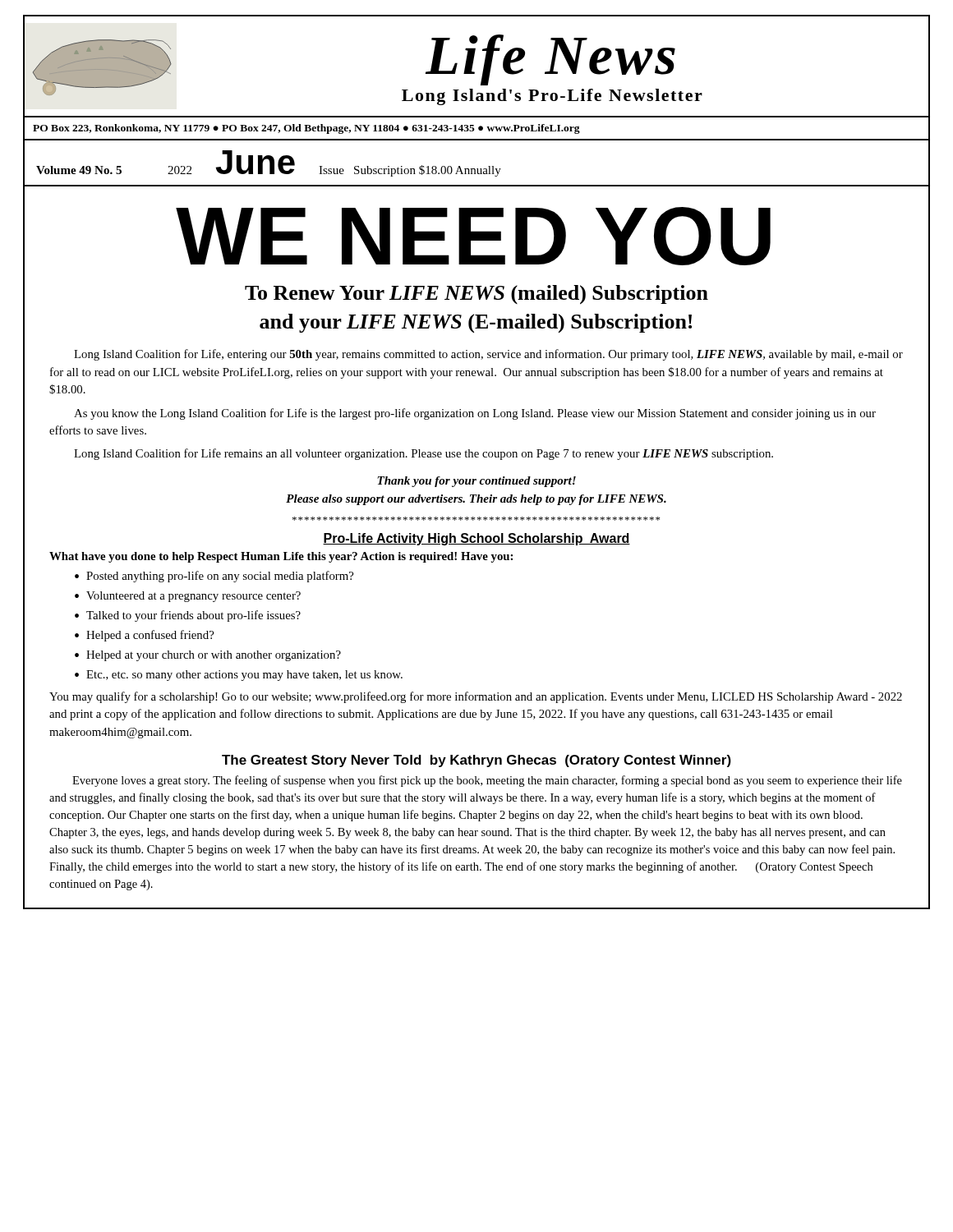Select the text block with the text "You may qualify for a scholarship! Go"
The width and height of the screenshot is (953, 1232).
click(x=476, y=714)
